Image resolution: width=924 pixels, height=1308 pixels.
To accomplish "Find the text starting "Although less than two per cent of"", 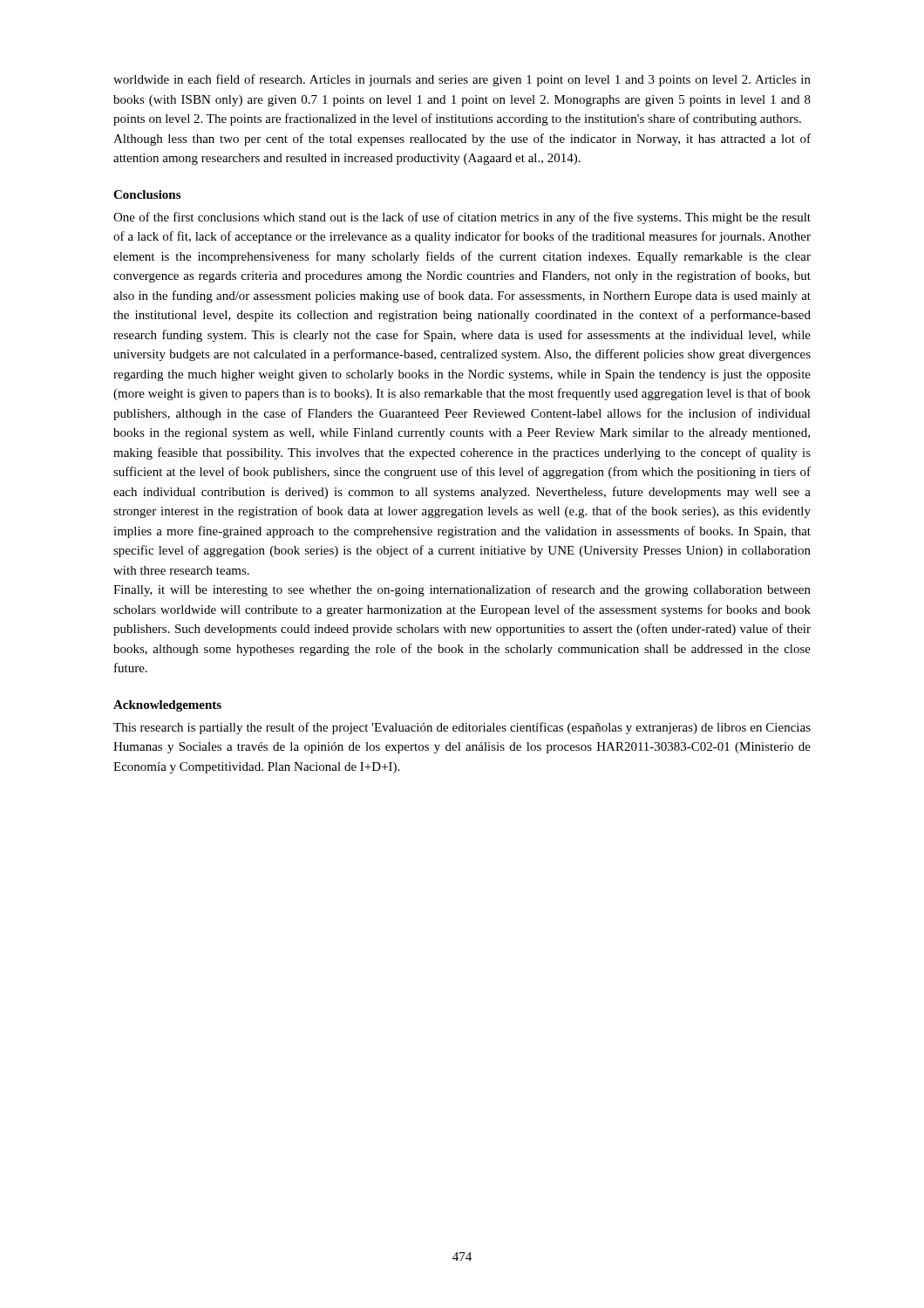I will click(462, 148).
